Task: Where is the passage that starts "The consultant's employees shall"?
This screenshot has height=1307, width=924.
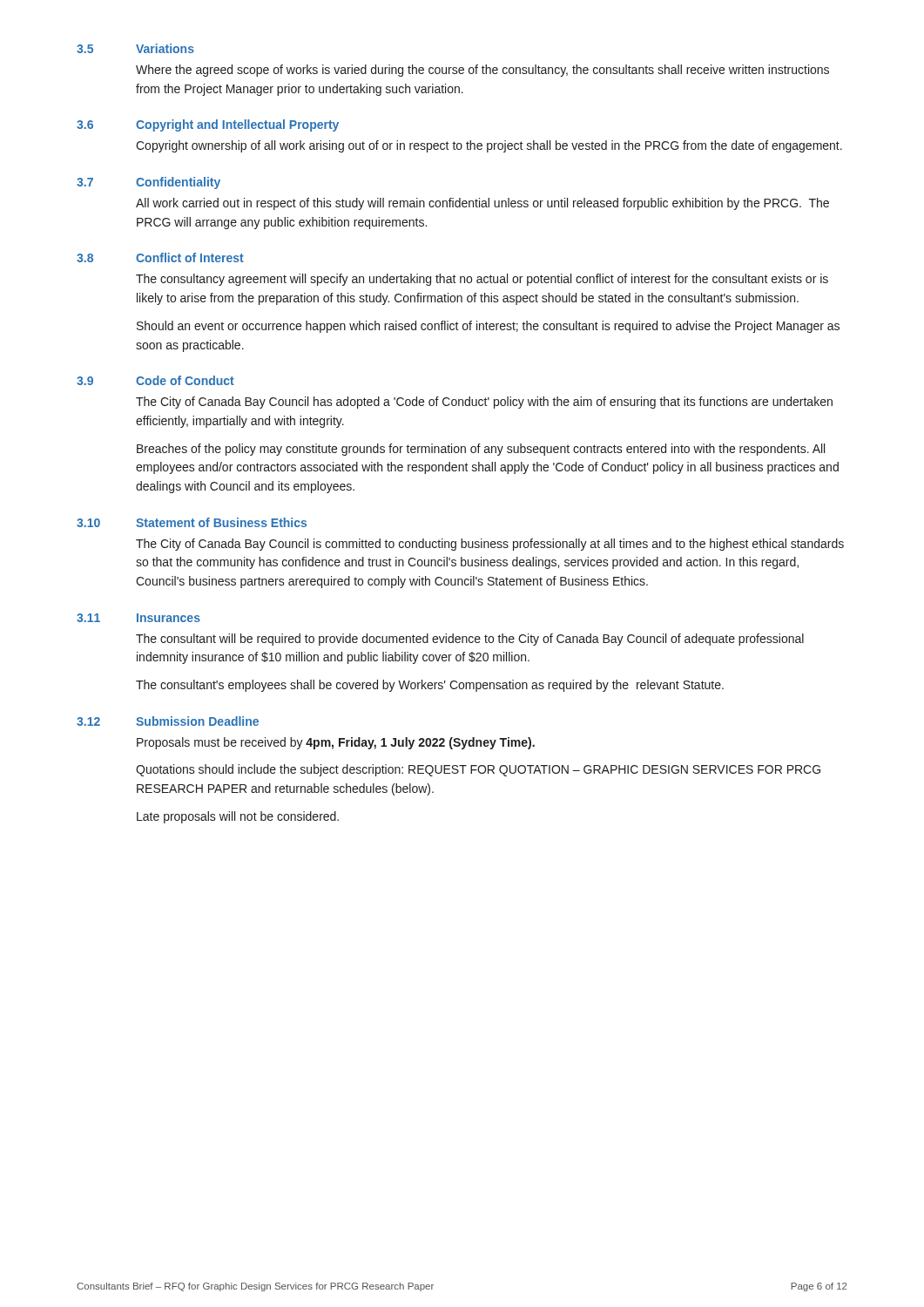Action: (492, 686)
